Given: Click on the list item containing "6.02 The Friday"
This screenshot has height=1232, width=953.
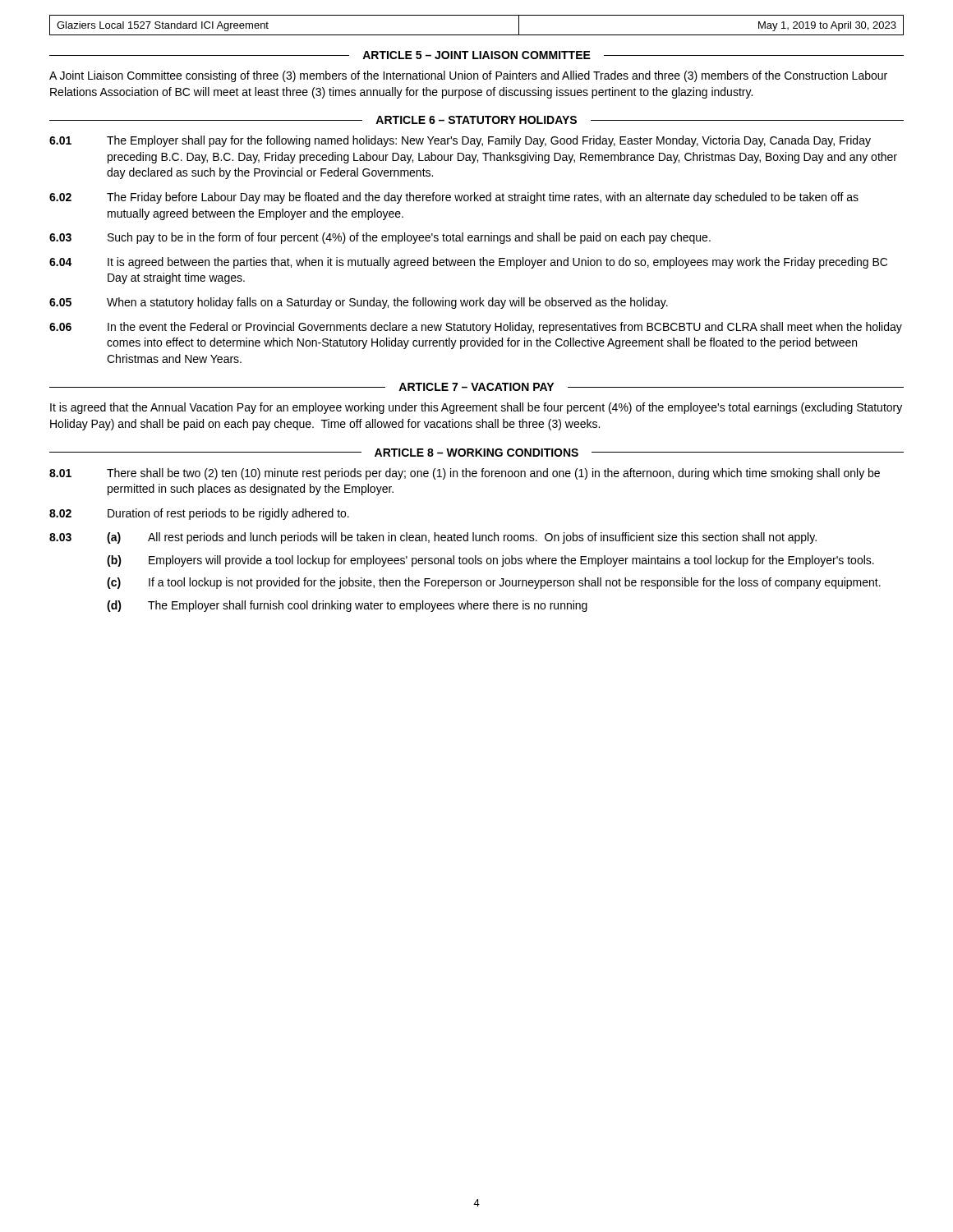Looking at the screenshot, I should tap(476, 206).
